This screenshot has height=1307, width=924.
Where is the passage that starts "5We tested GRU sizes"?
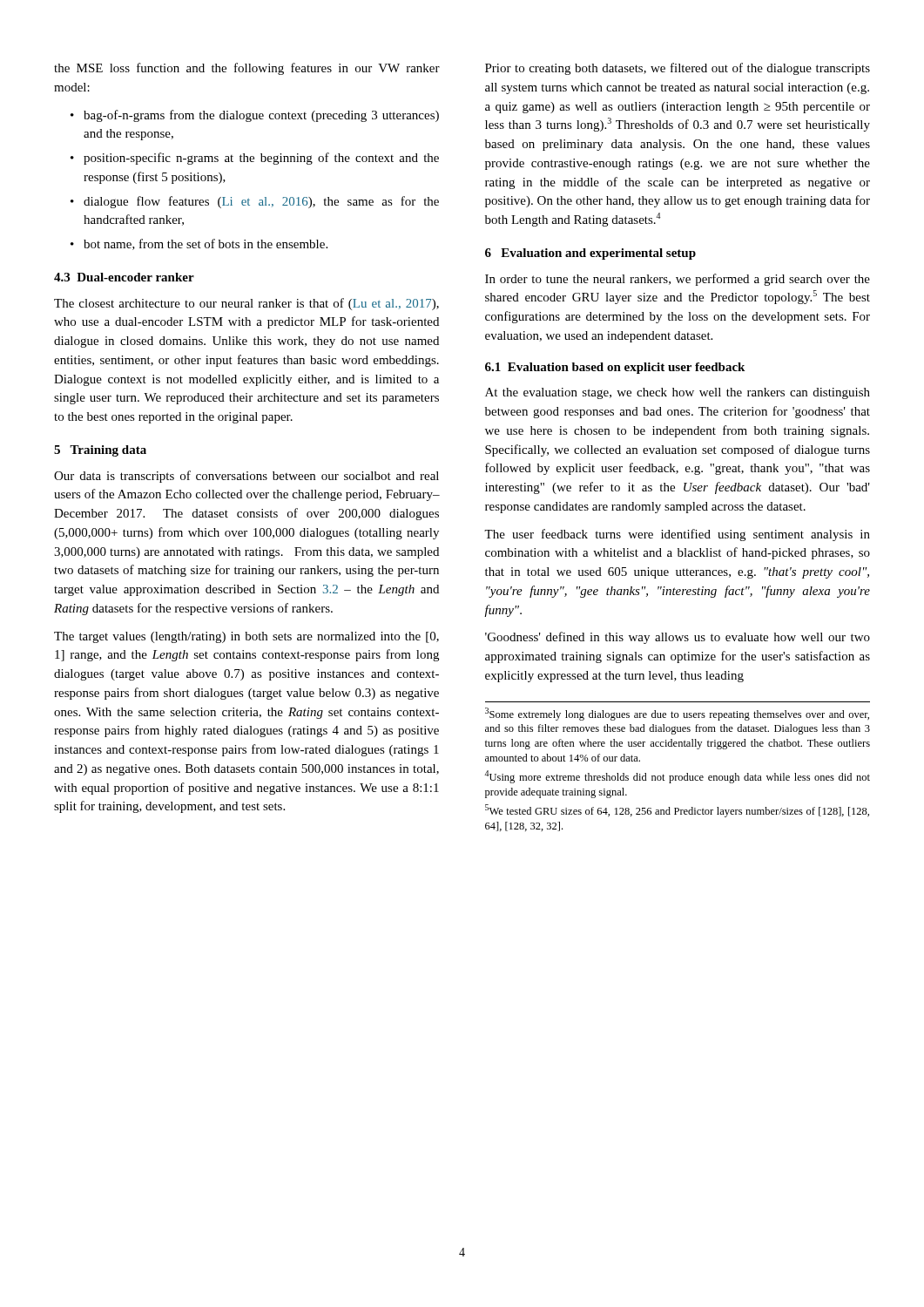(x=677, y=818)
